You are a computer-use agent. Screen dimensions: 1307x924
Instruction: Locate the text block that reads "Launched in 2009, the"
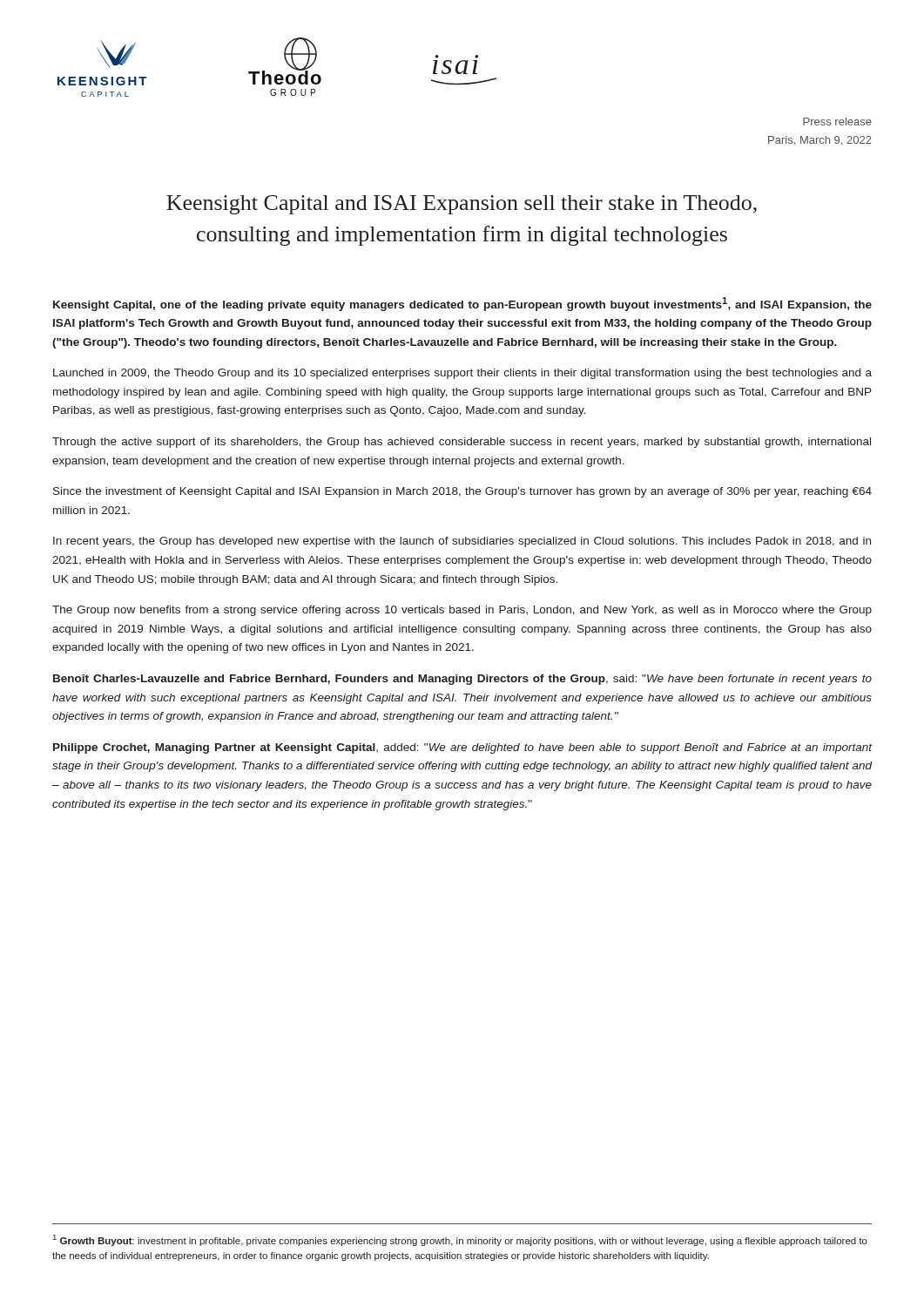462,392
